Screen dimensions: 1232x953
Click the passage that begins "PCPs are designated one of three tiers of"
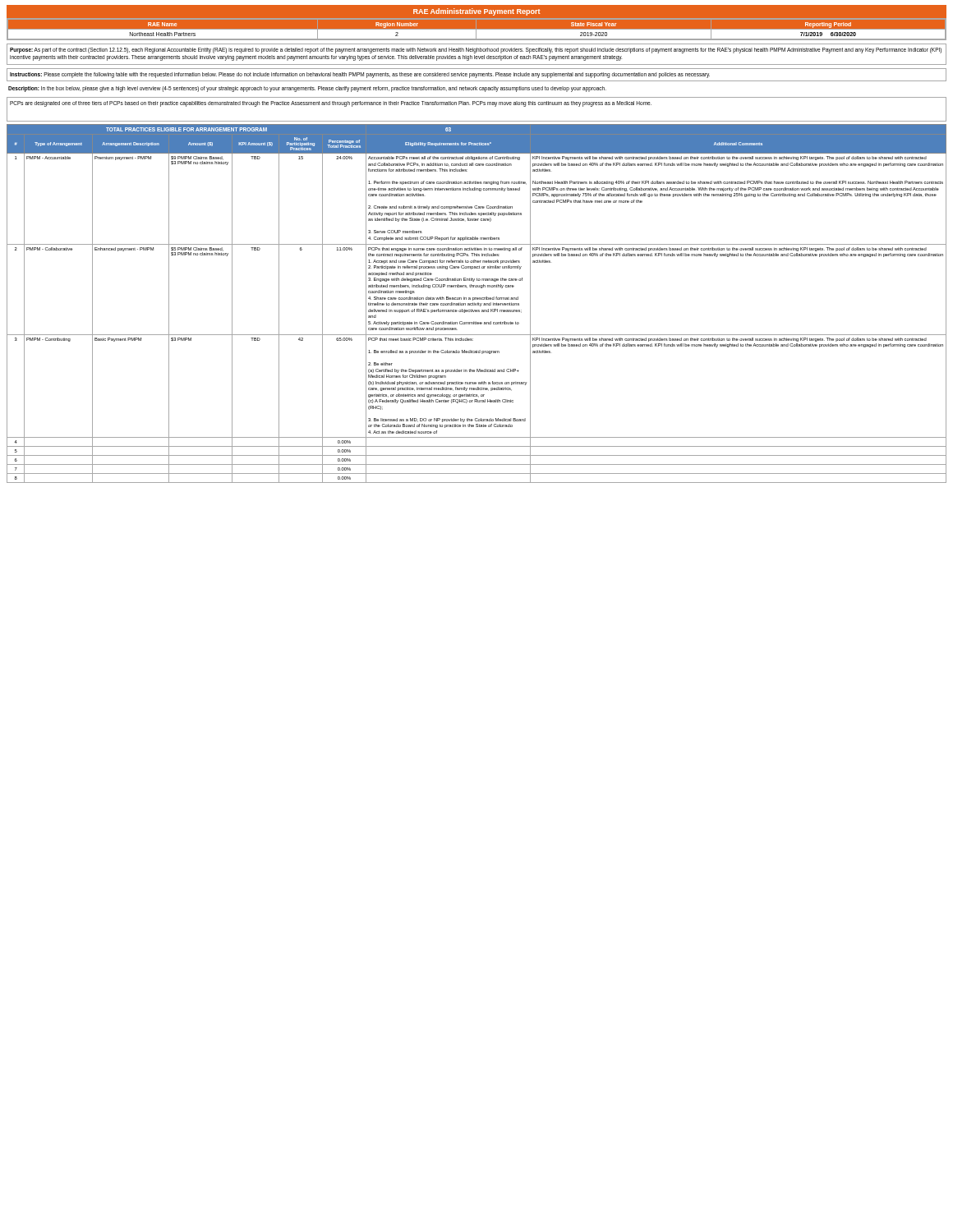pos(331,103)
